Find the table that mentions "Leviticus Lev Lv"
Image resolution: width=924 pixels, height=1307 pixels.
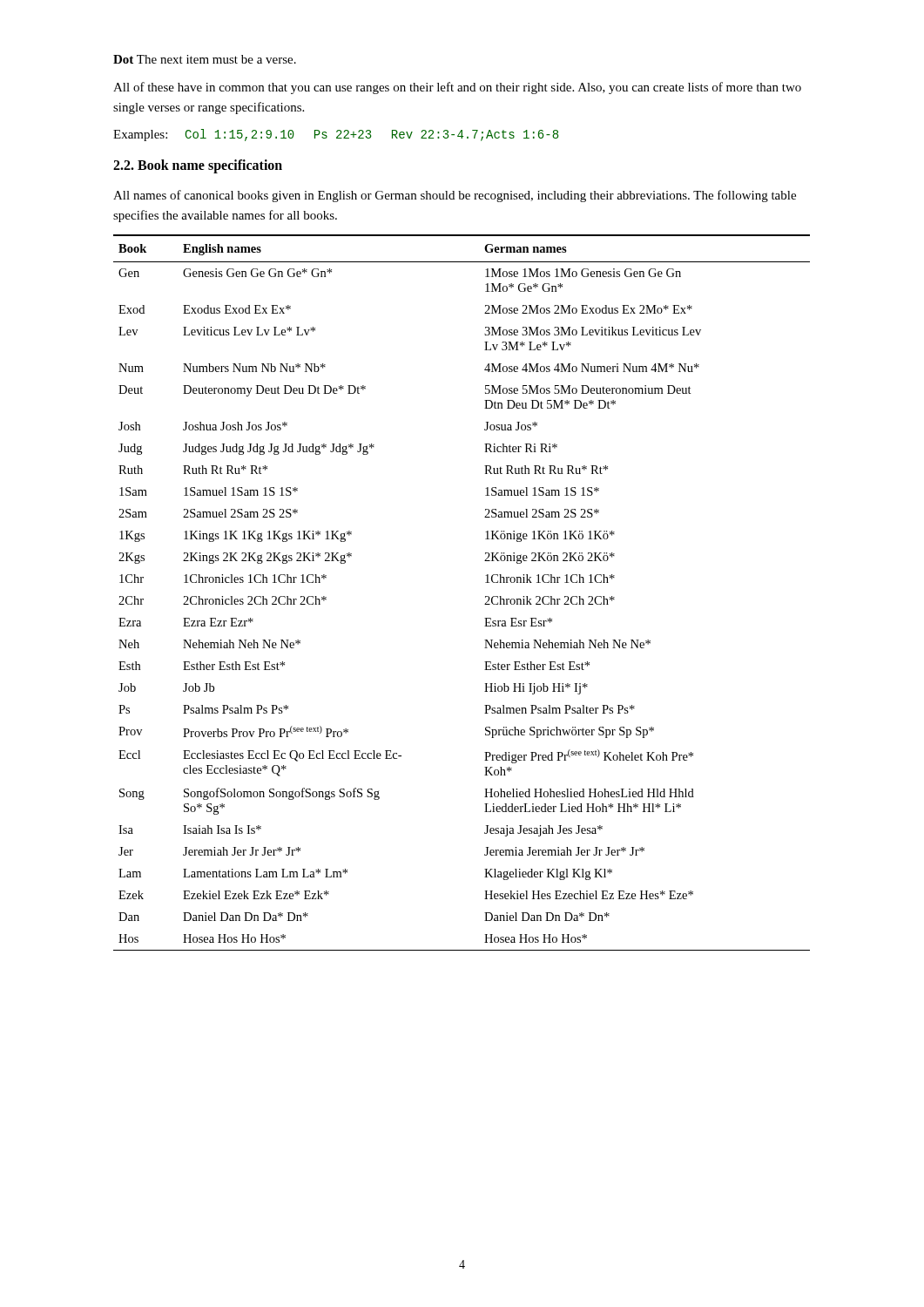pos(462,592)
